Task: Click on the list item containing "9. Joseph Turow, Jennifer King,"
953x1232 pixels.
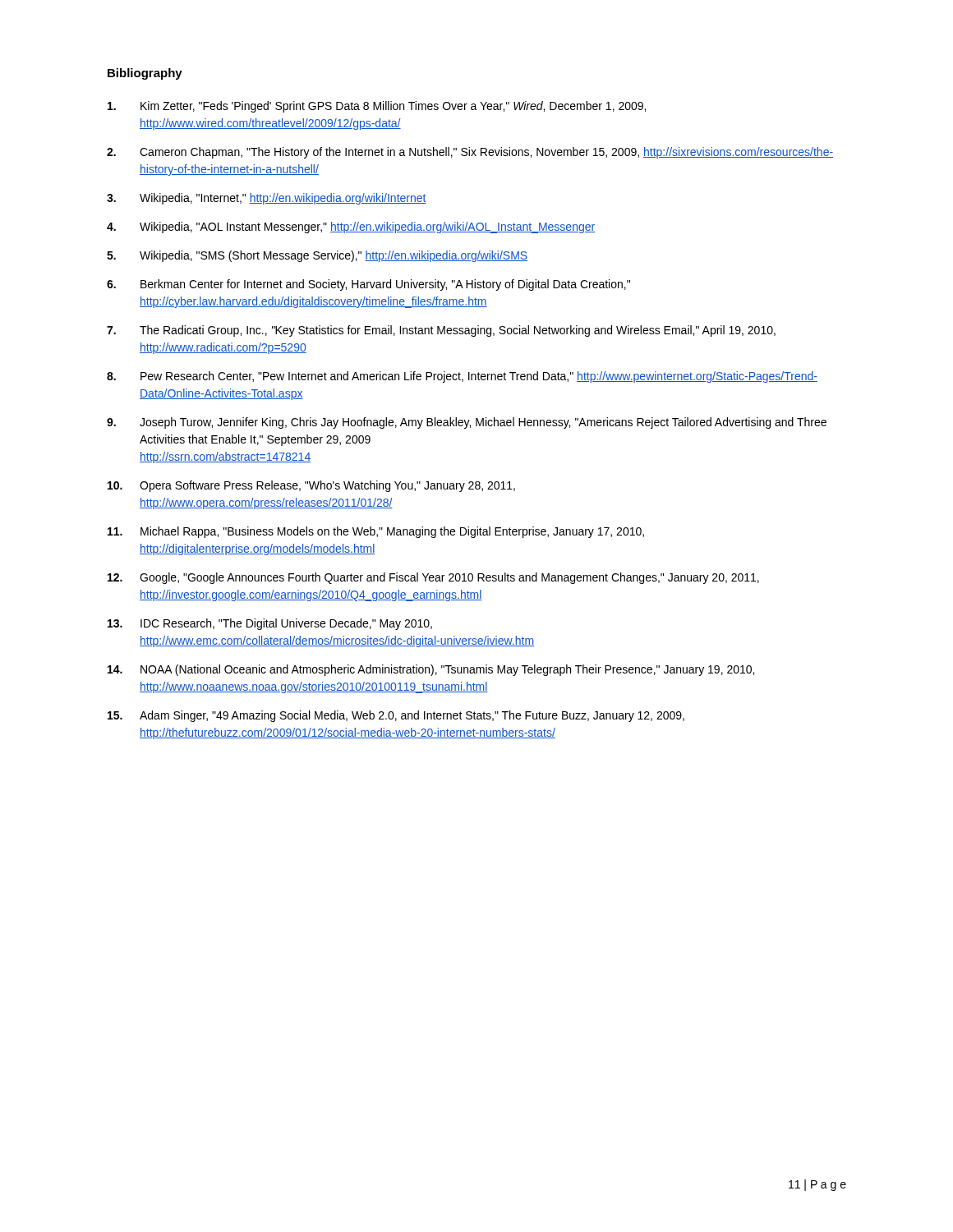Action: 467,439
